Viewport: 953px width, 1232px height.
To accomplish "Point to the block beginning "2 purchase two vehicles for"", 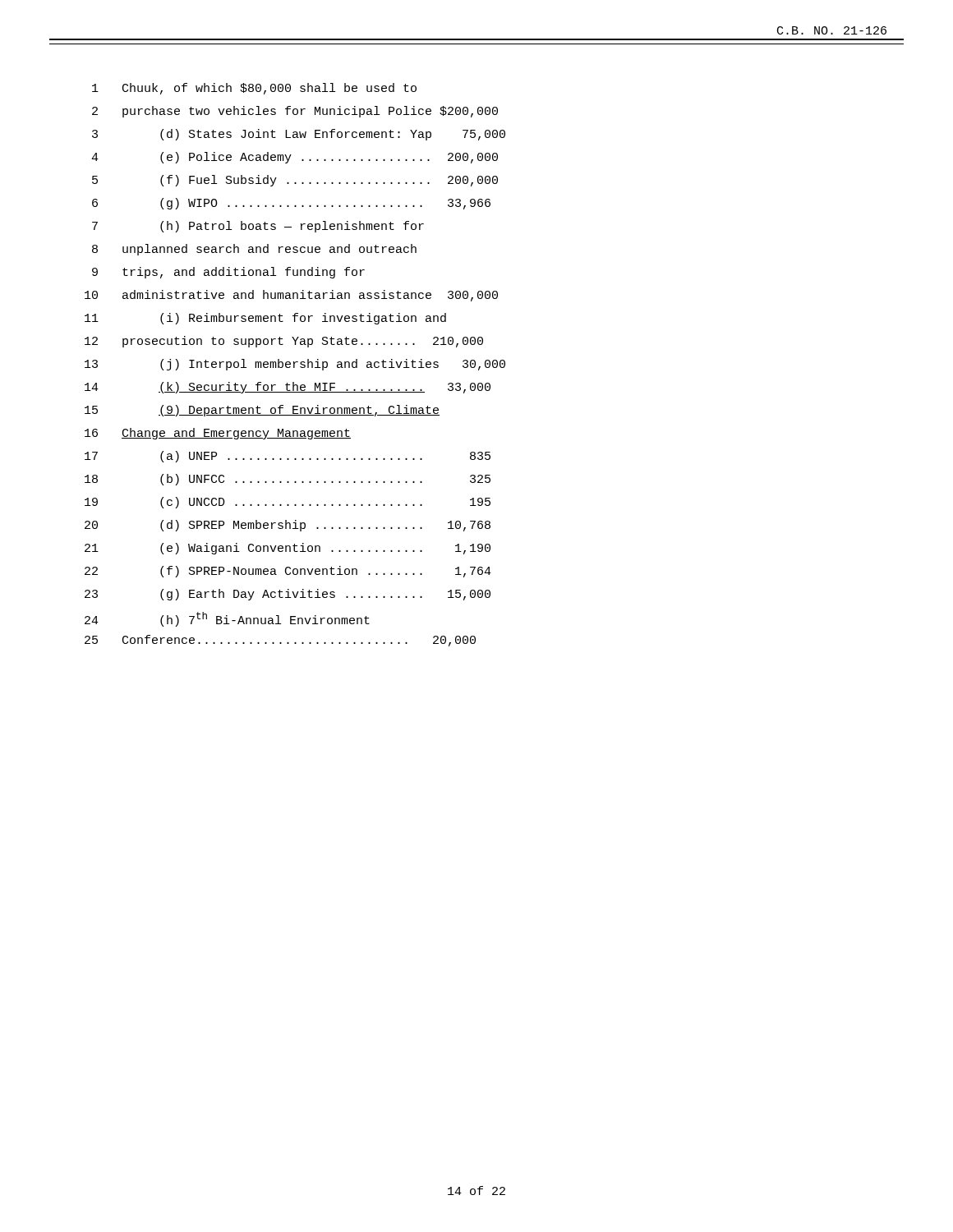I will (476, 112).
